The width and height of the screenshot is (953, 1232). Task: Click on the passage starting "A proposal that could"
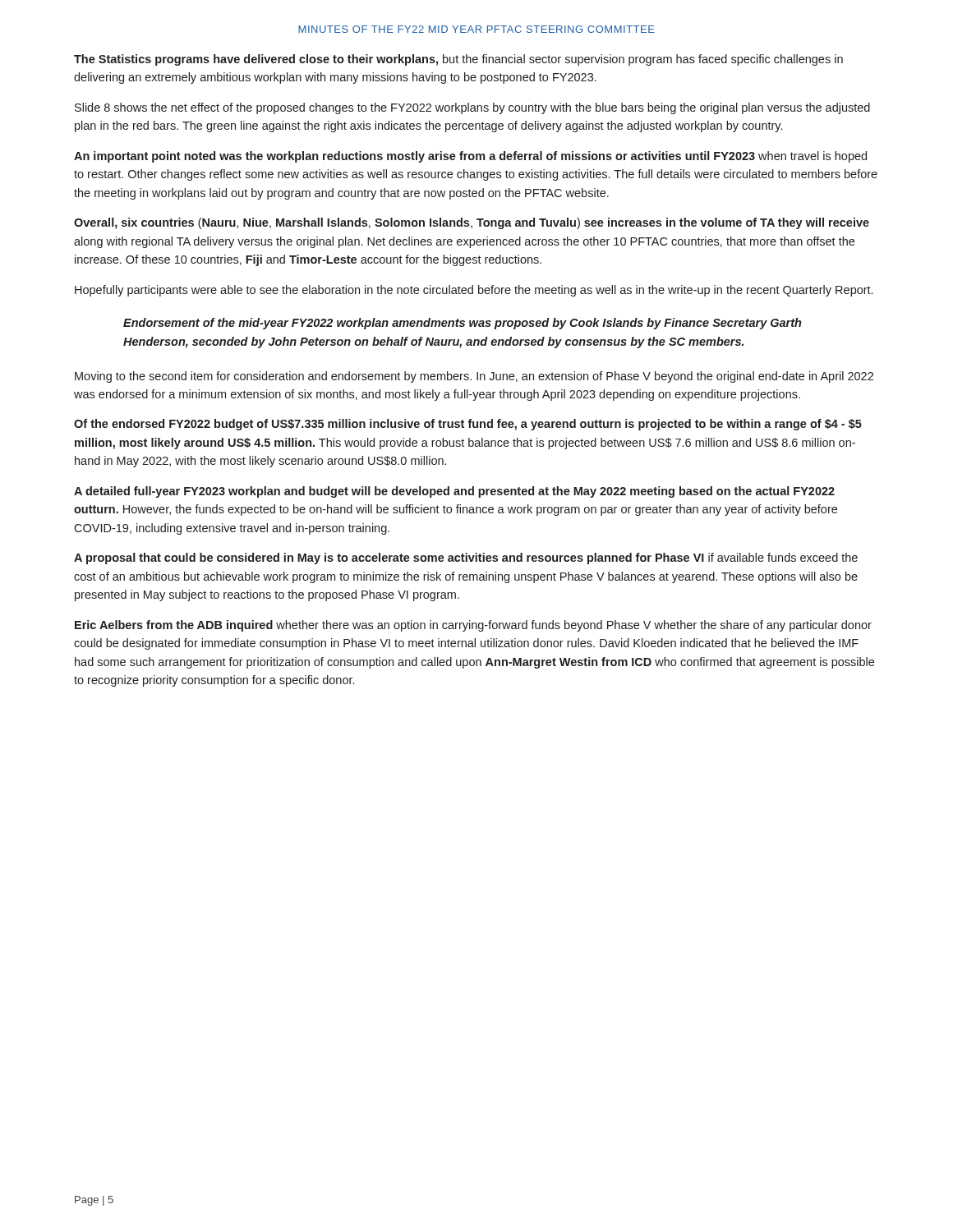(x=466, y=576)
